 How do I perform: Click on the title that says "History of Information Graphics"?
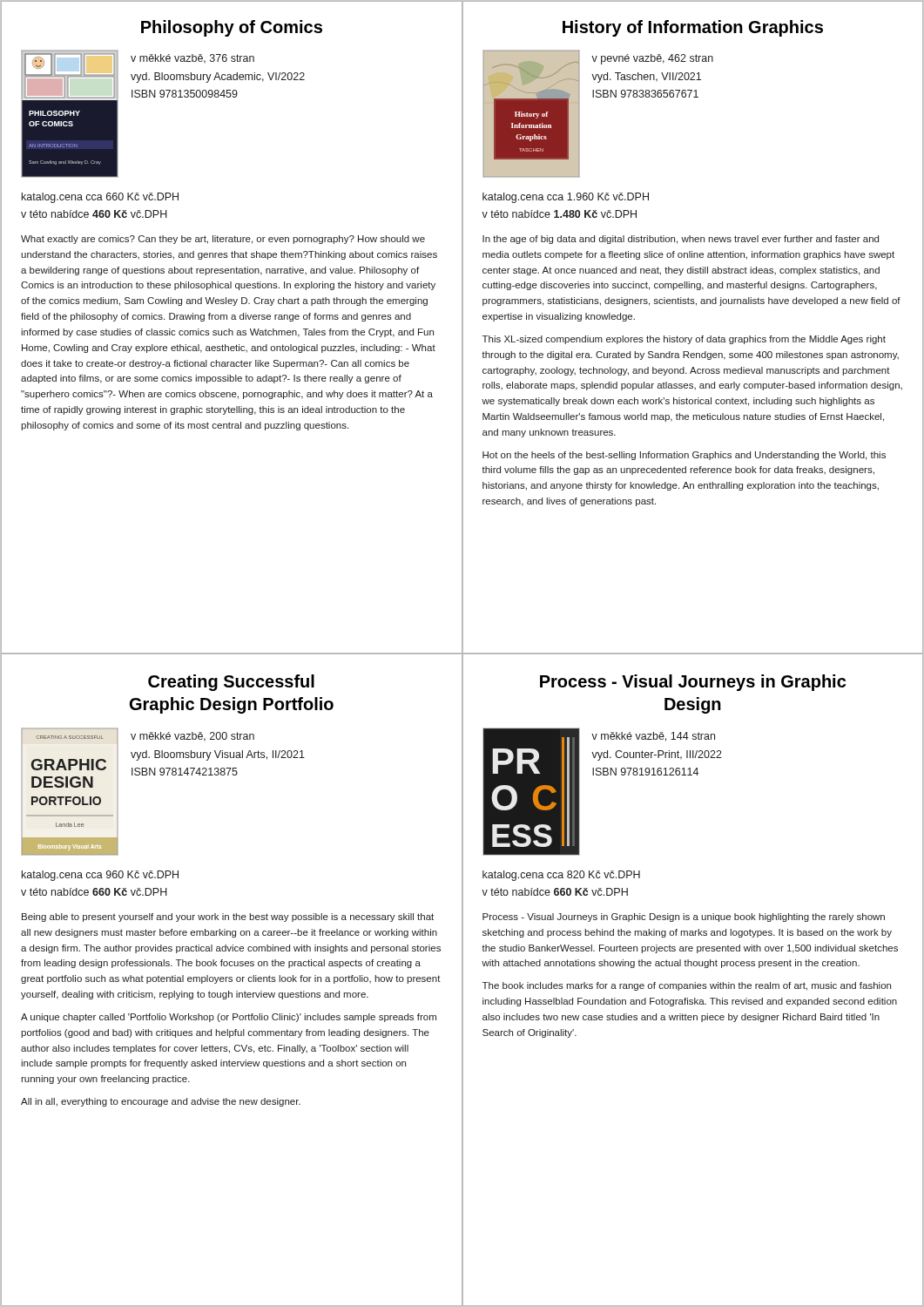(x=693, y=27)
